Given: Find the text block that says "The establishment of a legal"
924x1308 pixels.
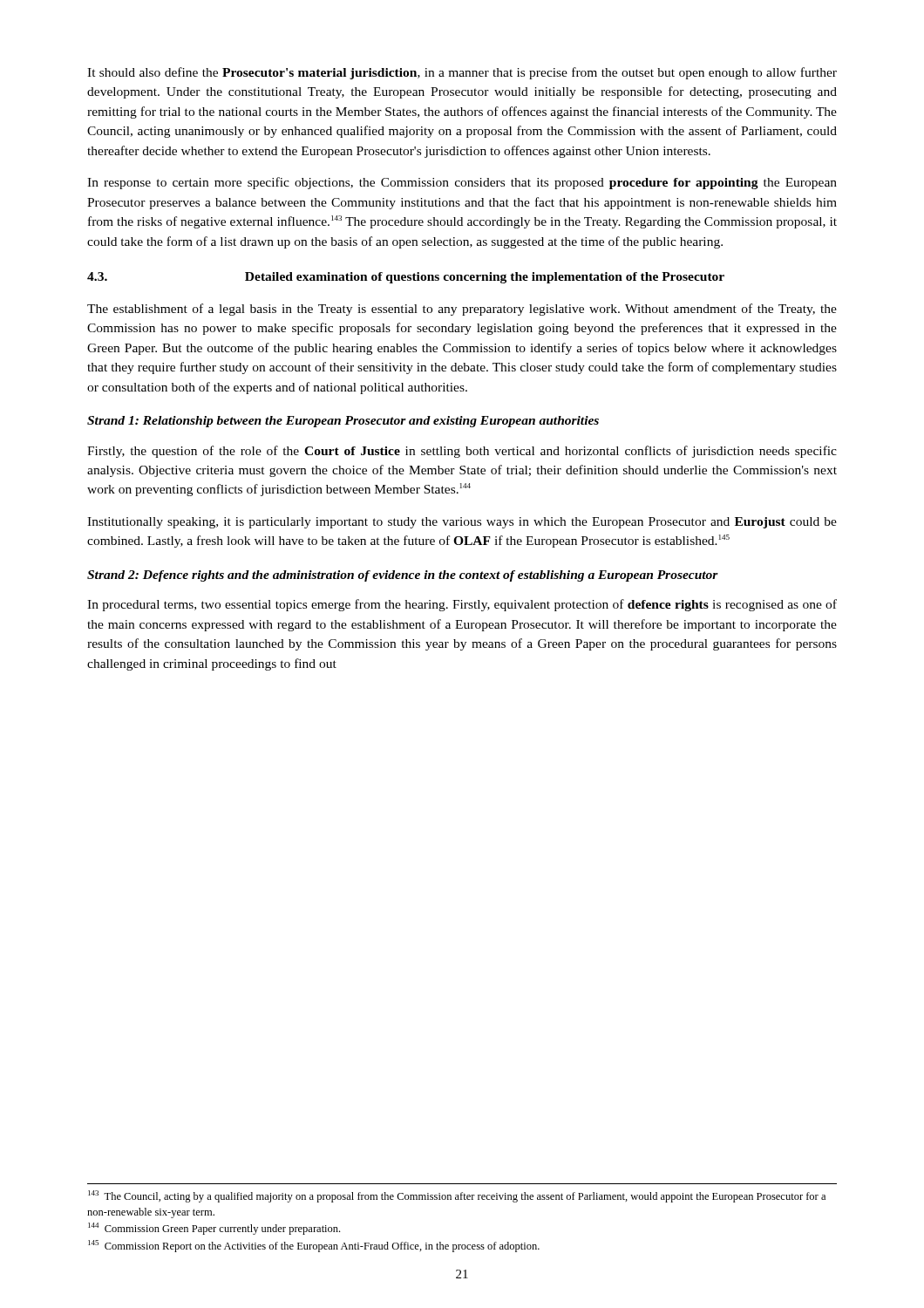Looking at the screenshot, I should (x=462, y=348).
